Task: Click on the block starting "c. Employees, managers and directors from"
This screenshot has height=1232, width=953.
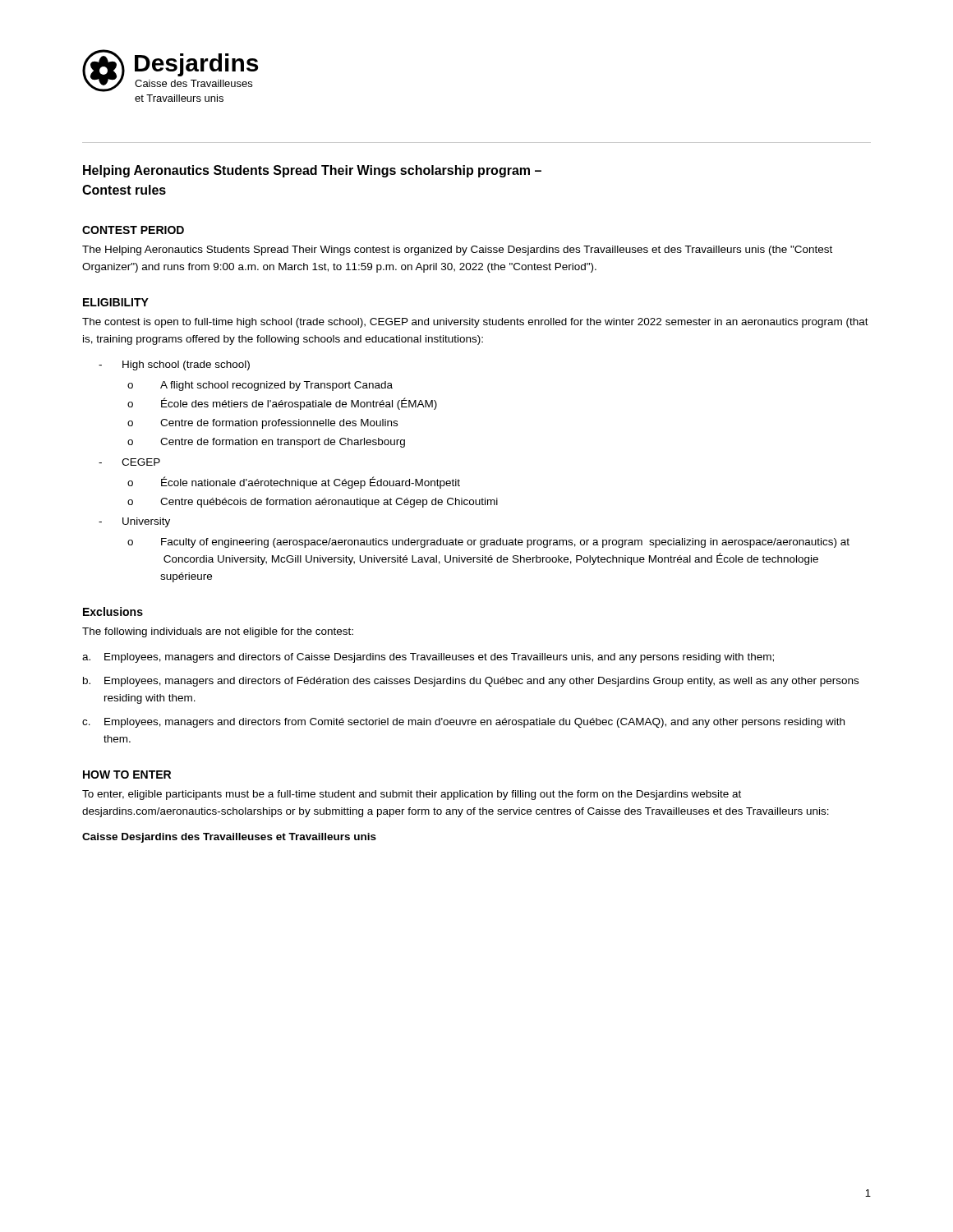Action: click(x=476, y=731)
